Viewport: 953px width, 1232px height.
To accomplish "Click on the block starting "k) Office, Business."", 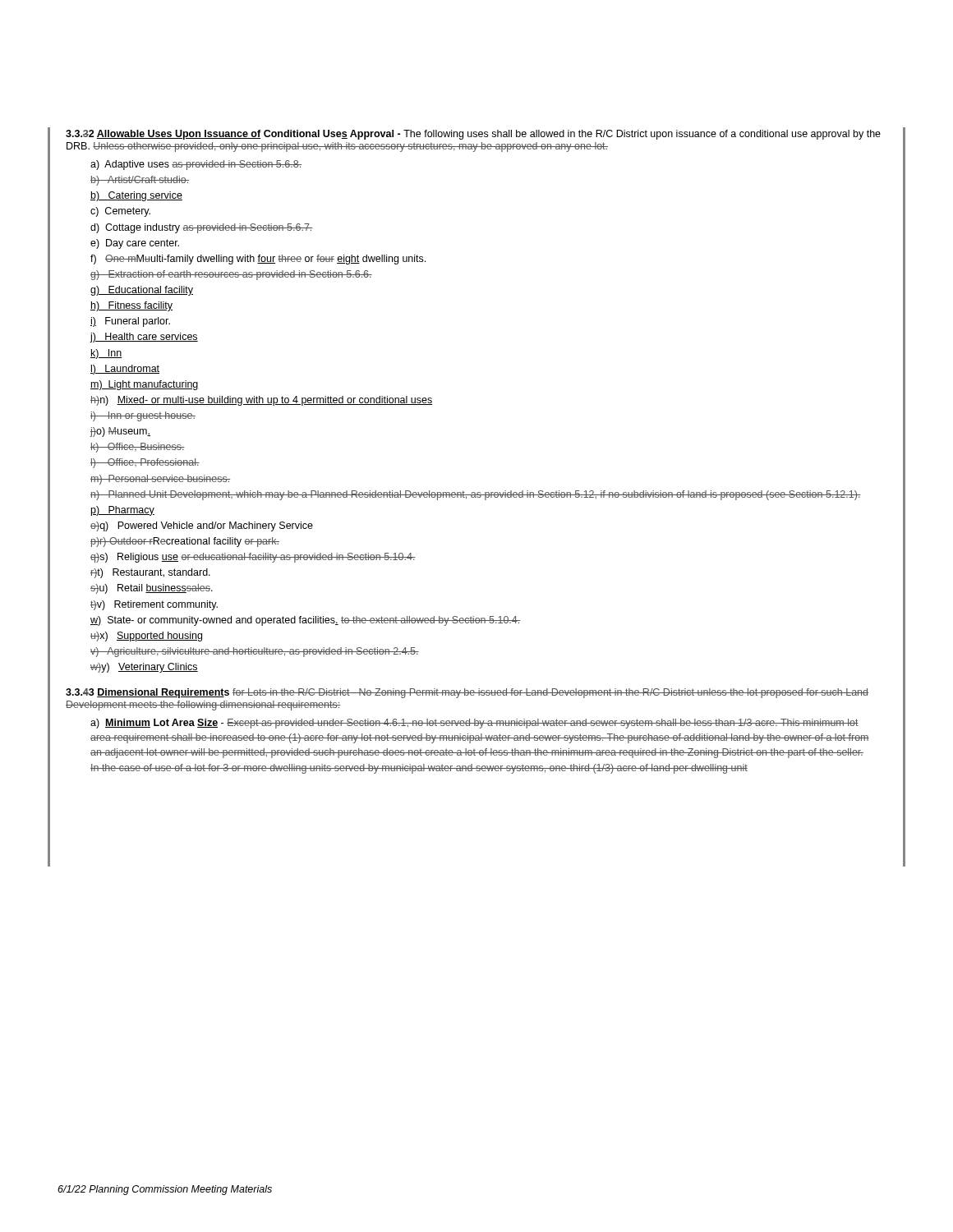I will click(x=137, y=447).
